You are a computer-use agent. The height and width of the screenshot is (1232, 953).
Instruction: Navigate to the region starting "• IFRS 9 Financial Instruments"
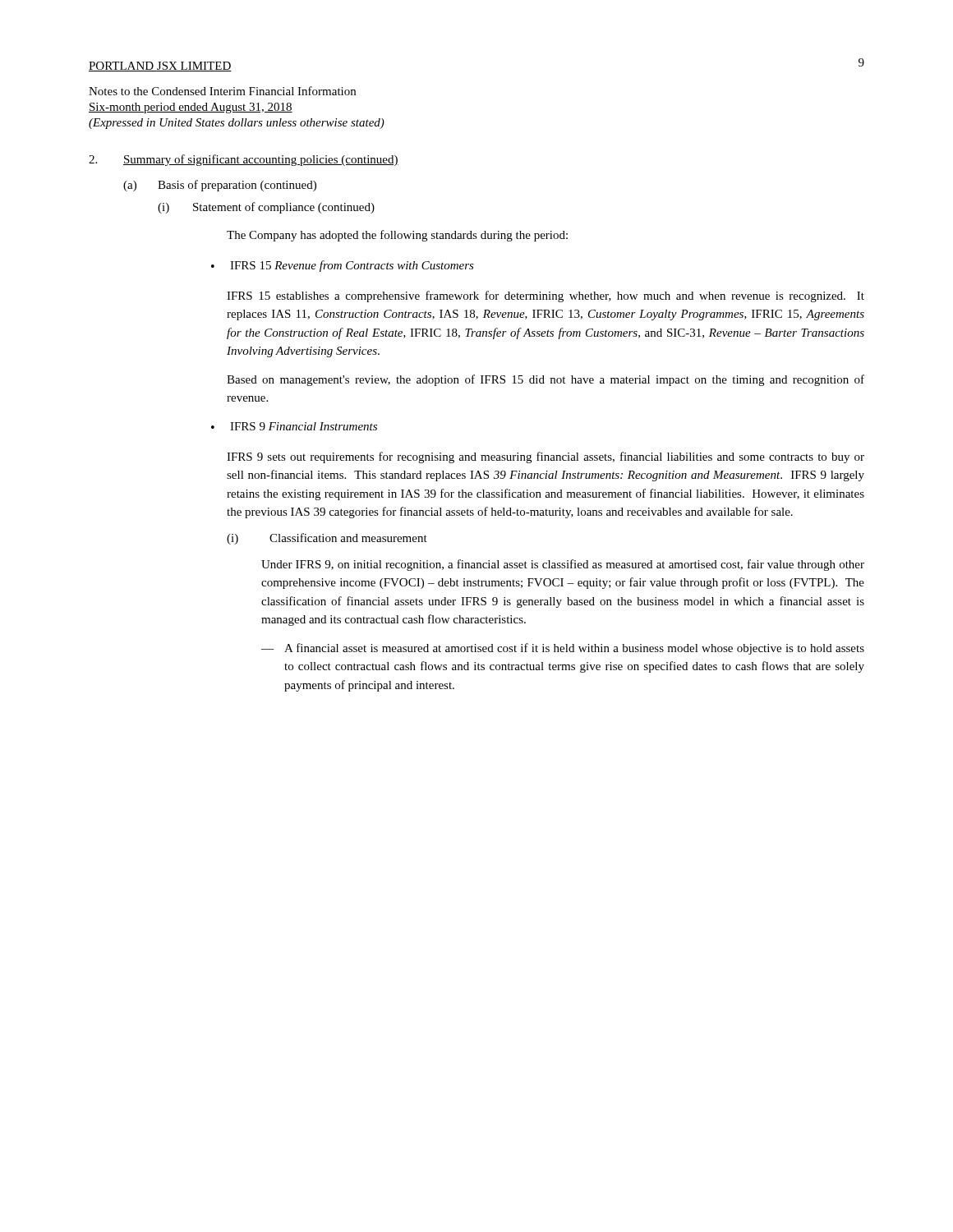pyautogui.click(x=294, y=426)
